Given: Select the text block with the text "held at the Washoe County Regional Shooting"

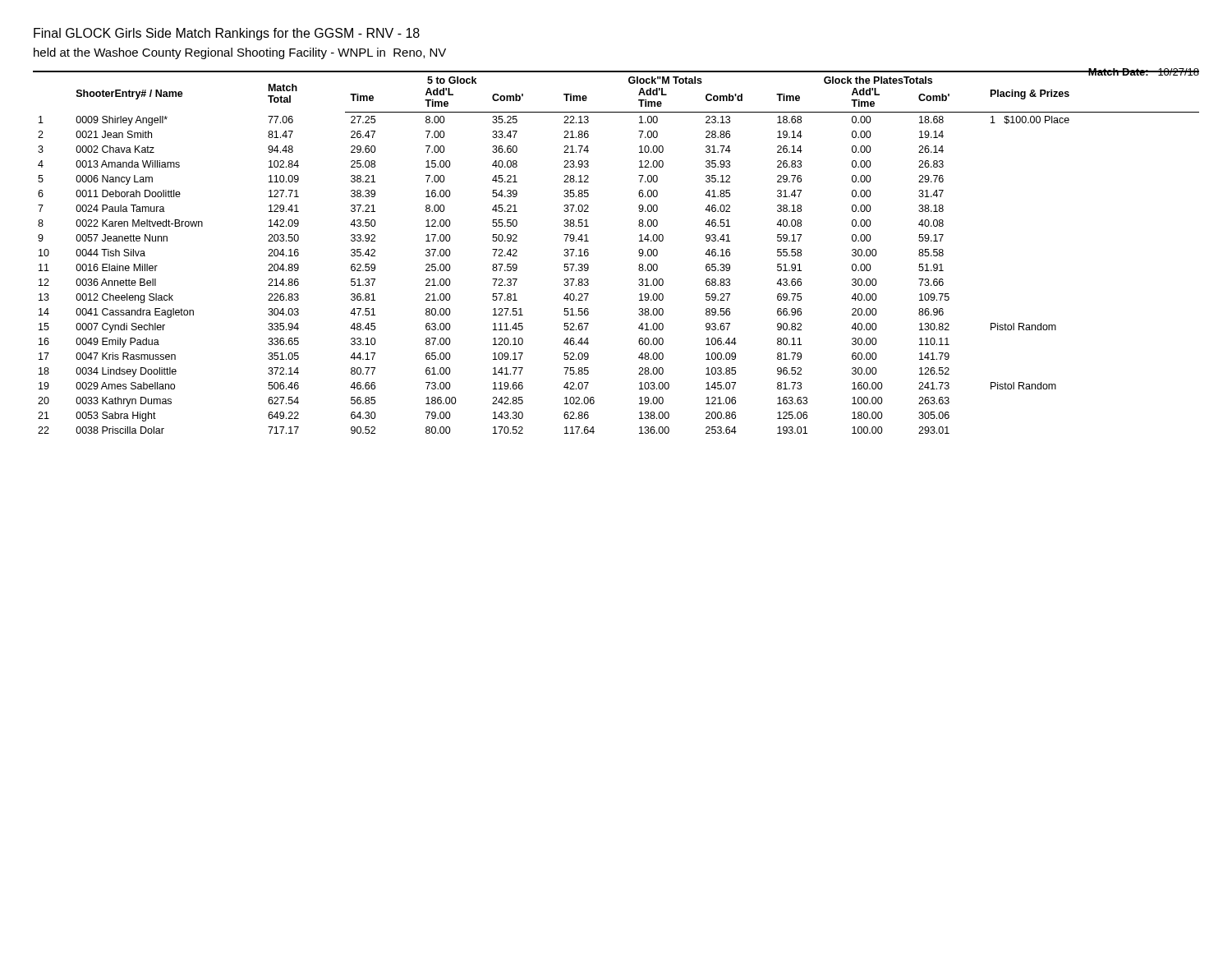Looking at the screenshot, I should tap(240, 52).
